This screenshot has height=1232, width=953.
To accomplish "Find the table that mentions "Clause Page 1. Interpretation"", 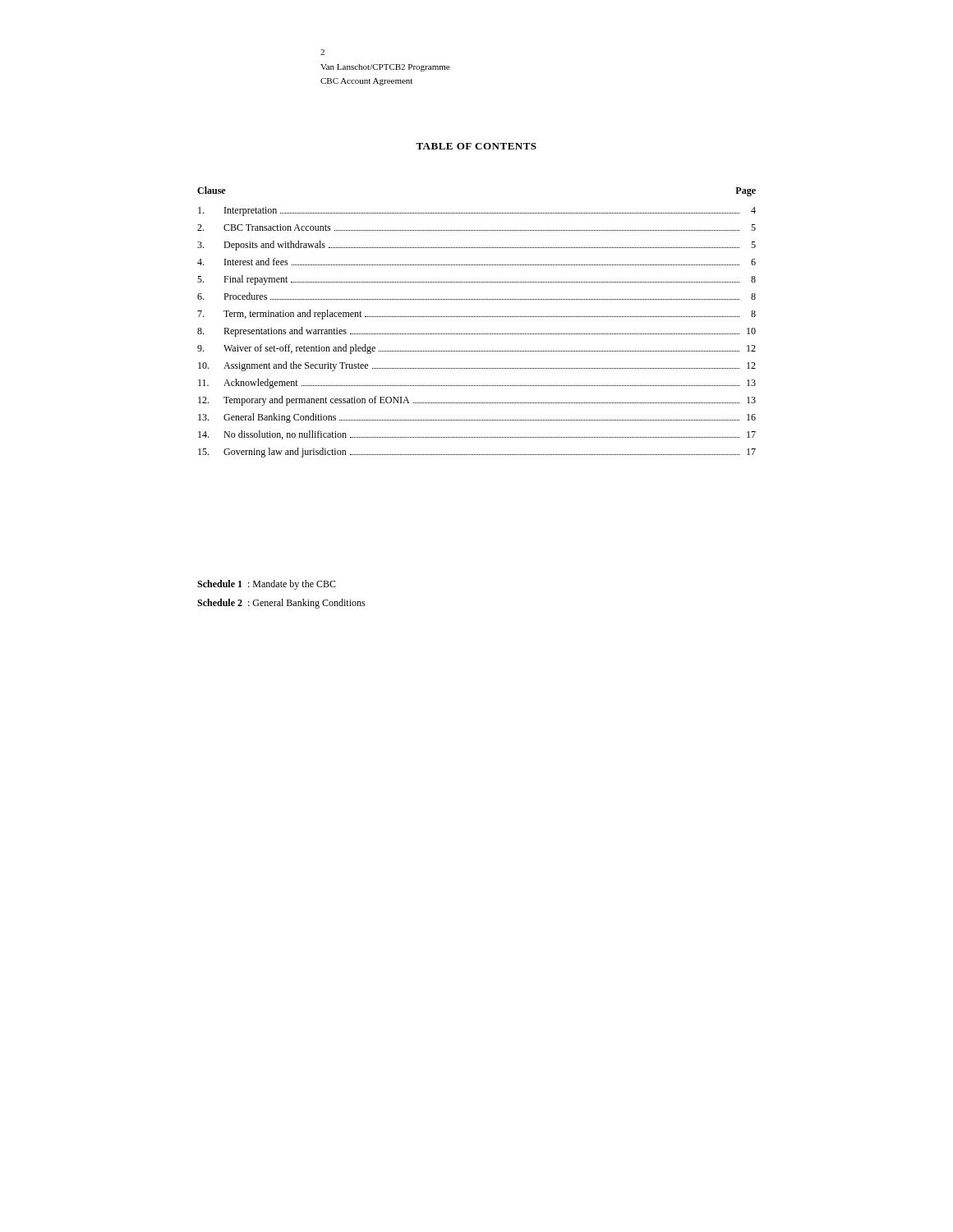I will click(x=476, y=323).
